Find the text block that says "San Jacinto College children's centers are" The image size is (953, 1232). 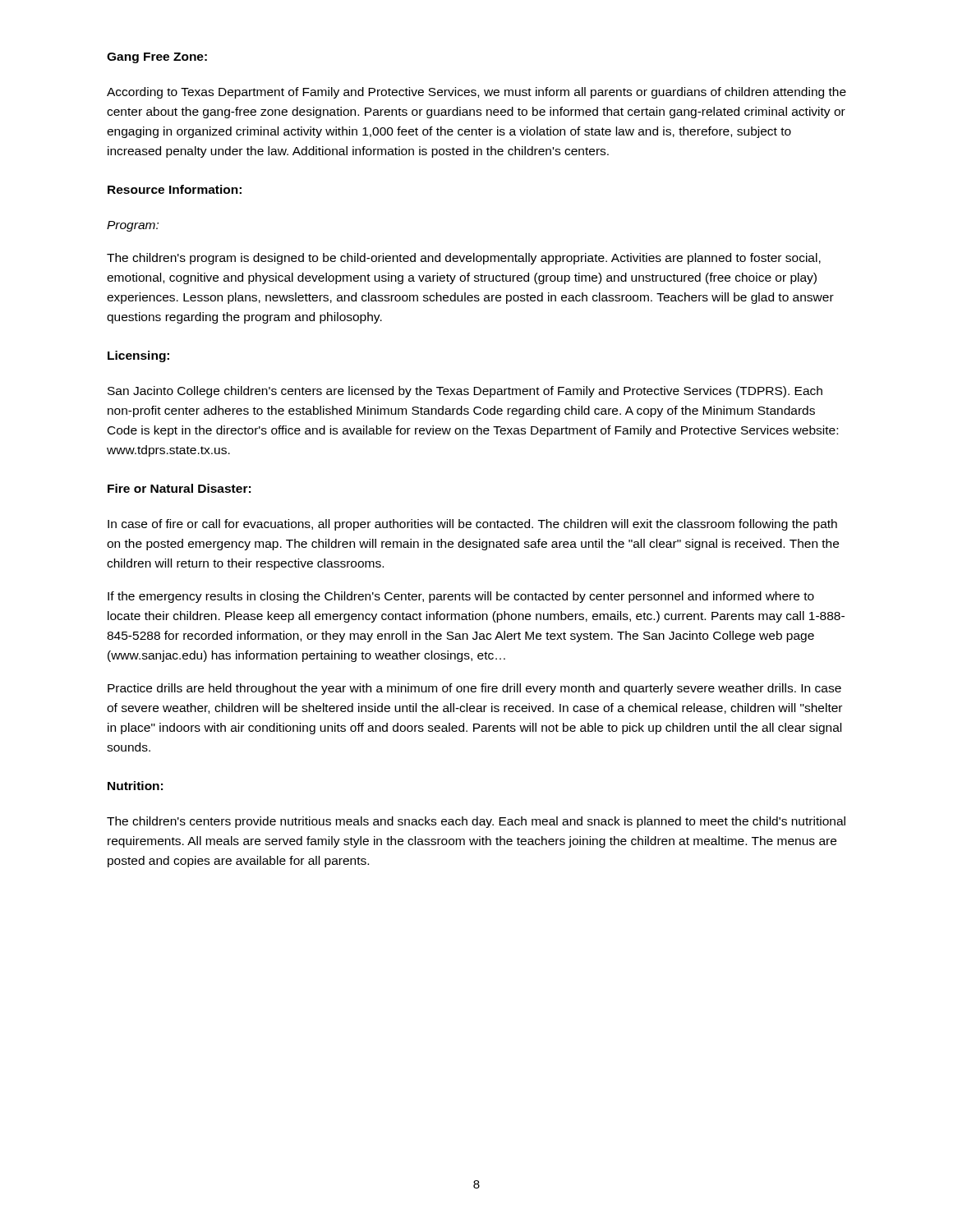(476, 420)
